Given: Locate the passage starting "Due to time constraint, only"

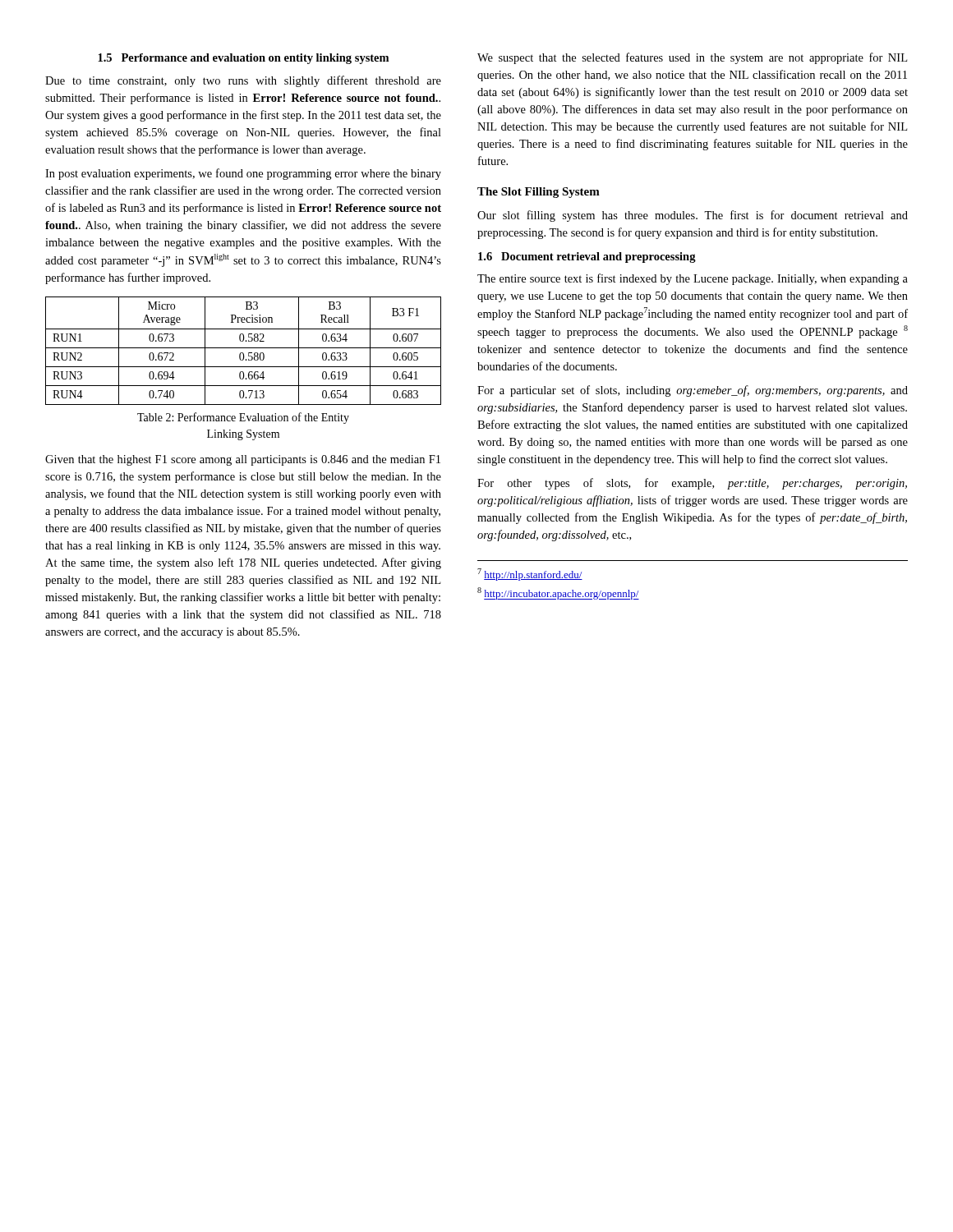Looking at the screenshot, I should click(x=243, y=180).
